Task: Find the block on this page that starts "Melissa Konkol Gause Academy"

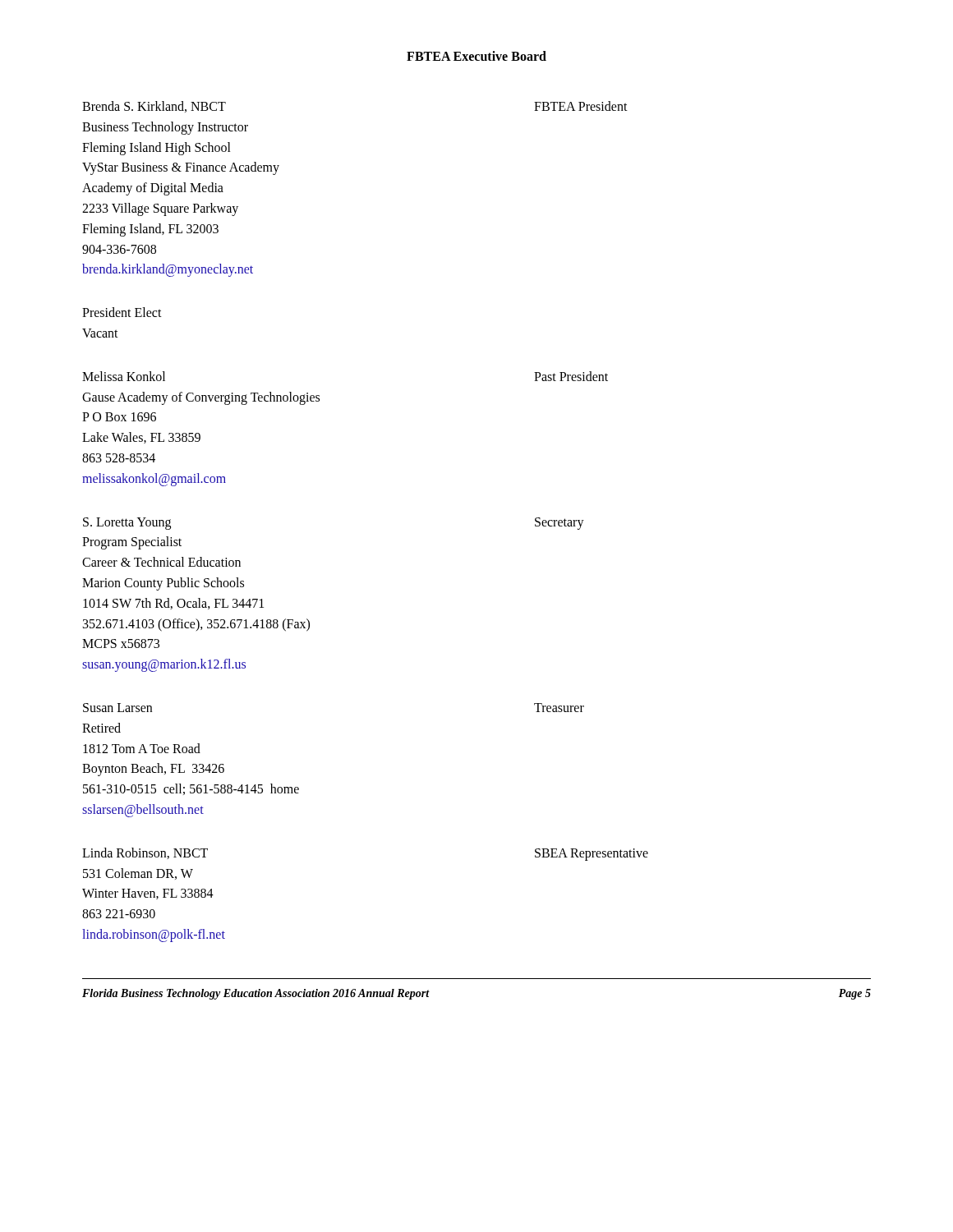Action: coord(121,376)
